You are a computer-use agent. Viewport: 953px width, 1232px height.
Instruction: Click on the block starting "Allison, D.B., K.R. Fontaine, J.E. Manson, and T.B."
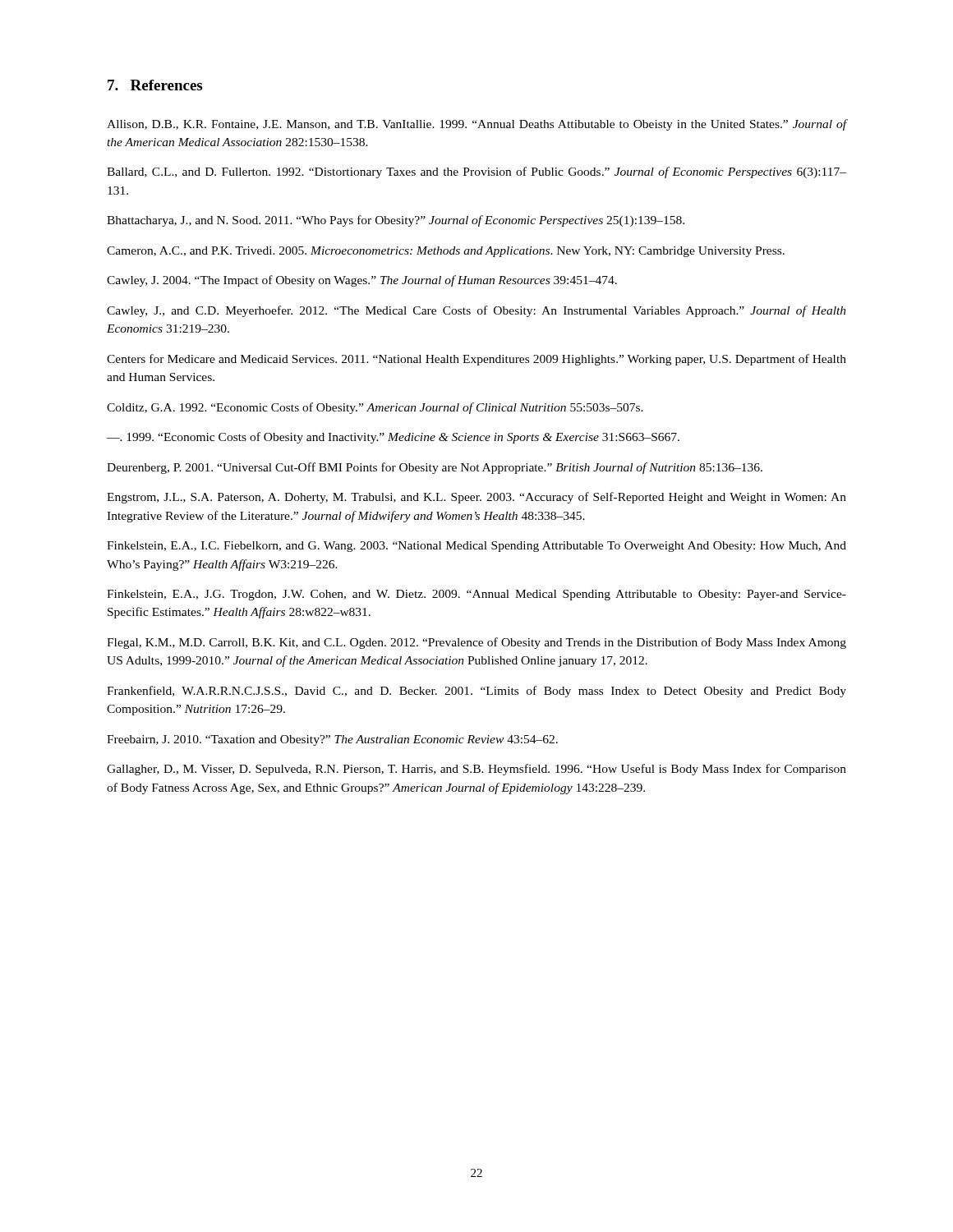coord(476,133)
